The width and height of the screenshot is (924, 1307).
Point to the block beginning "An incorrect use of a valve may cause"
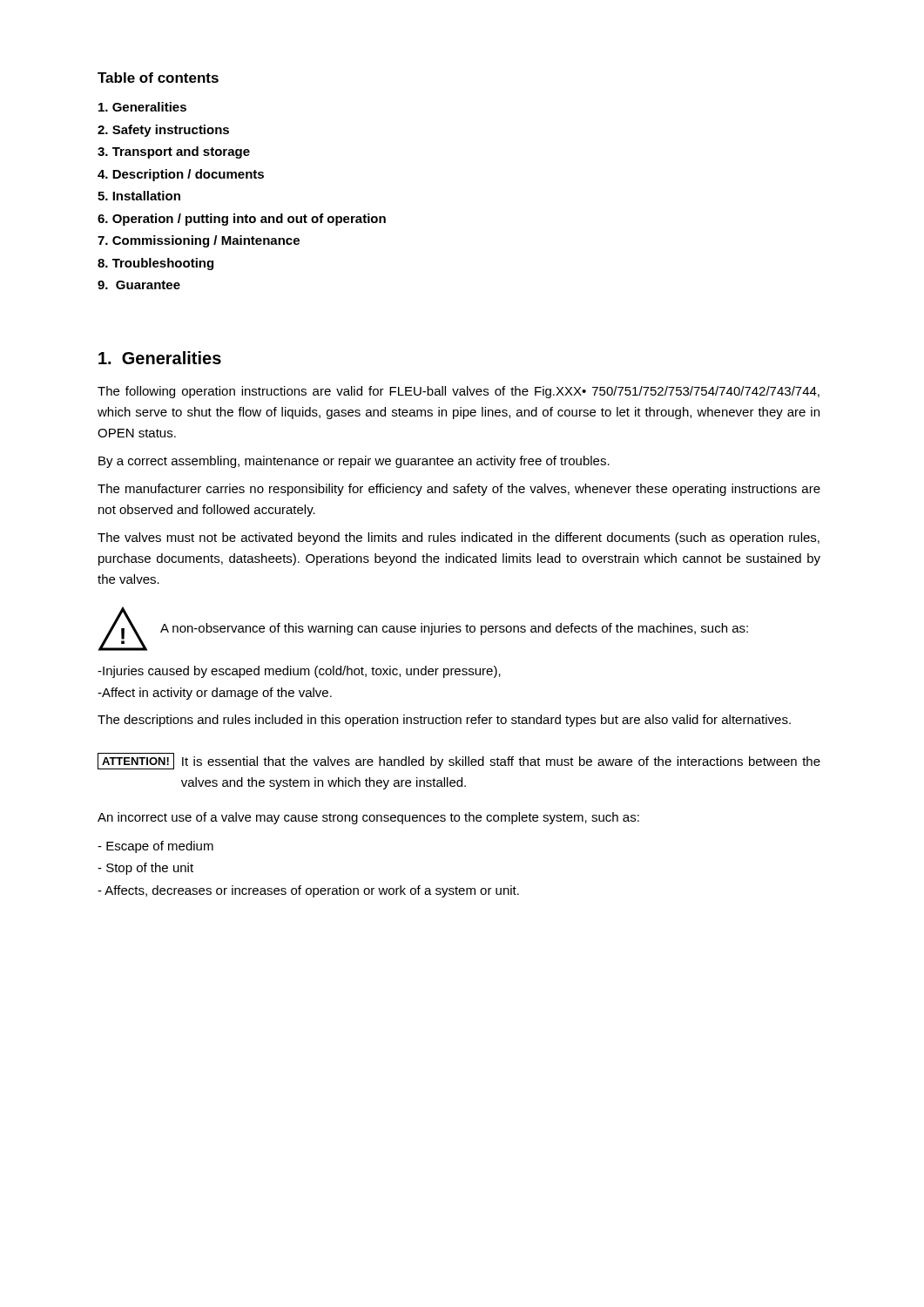369,816
